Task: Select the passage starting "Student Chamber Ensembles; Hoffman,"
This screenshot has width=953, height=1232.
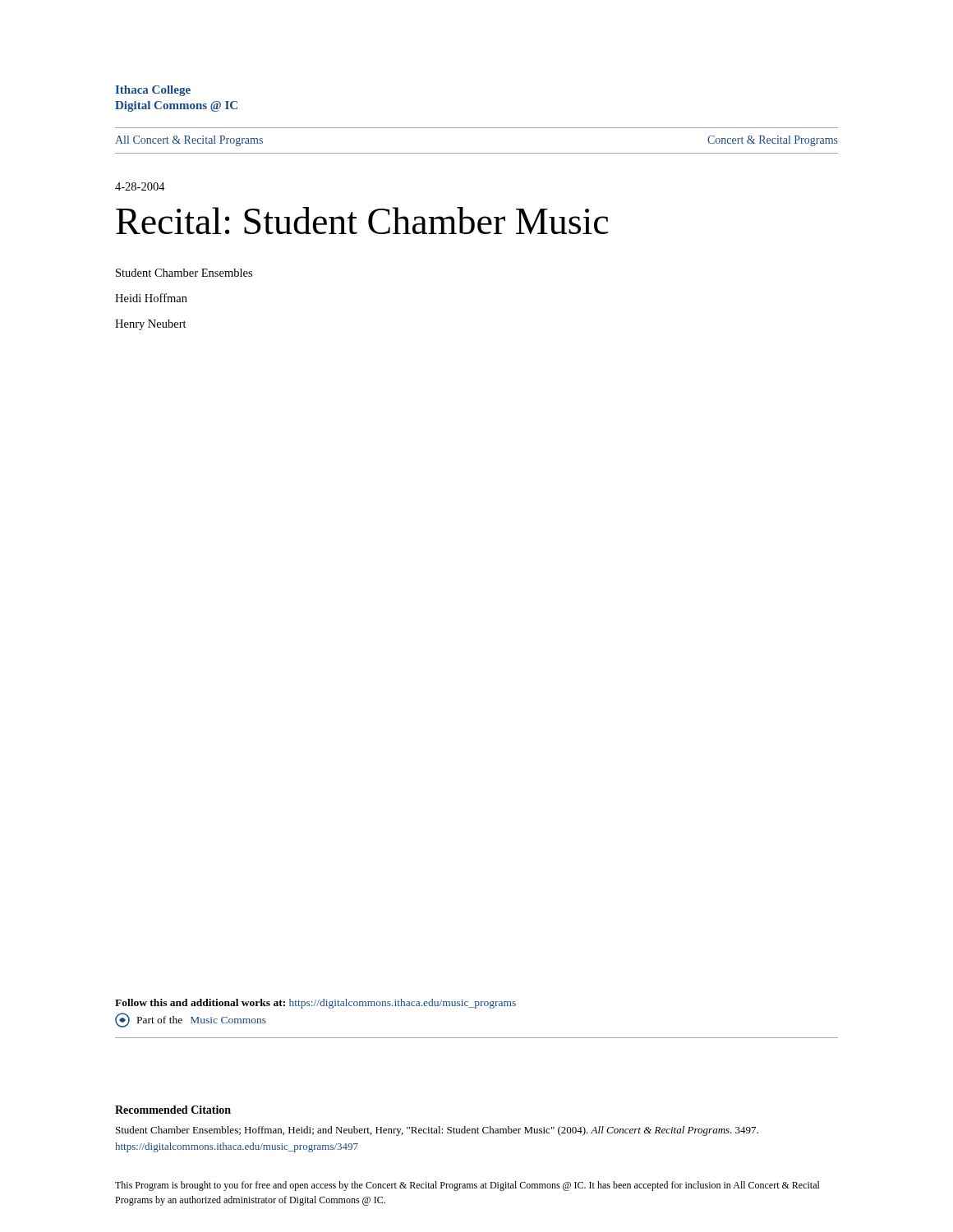Action: [x=437, y=1138]
